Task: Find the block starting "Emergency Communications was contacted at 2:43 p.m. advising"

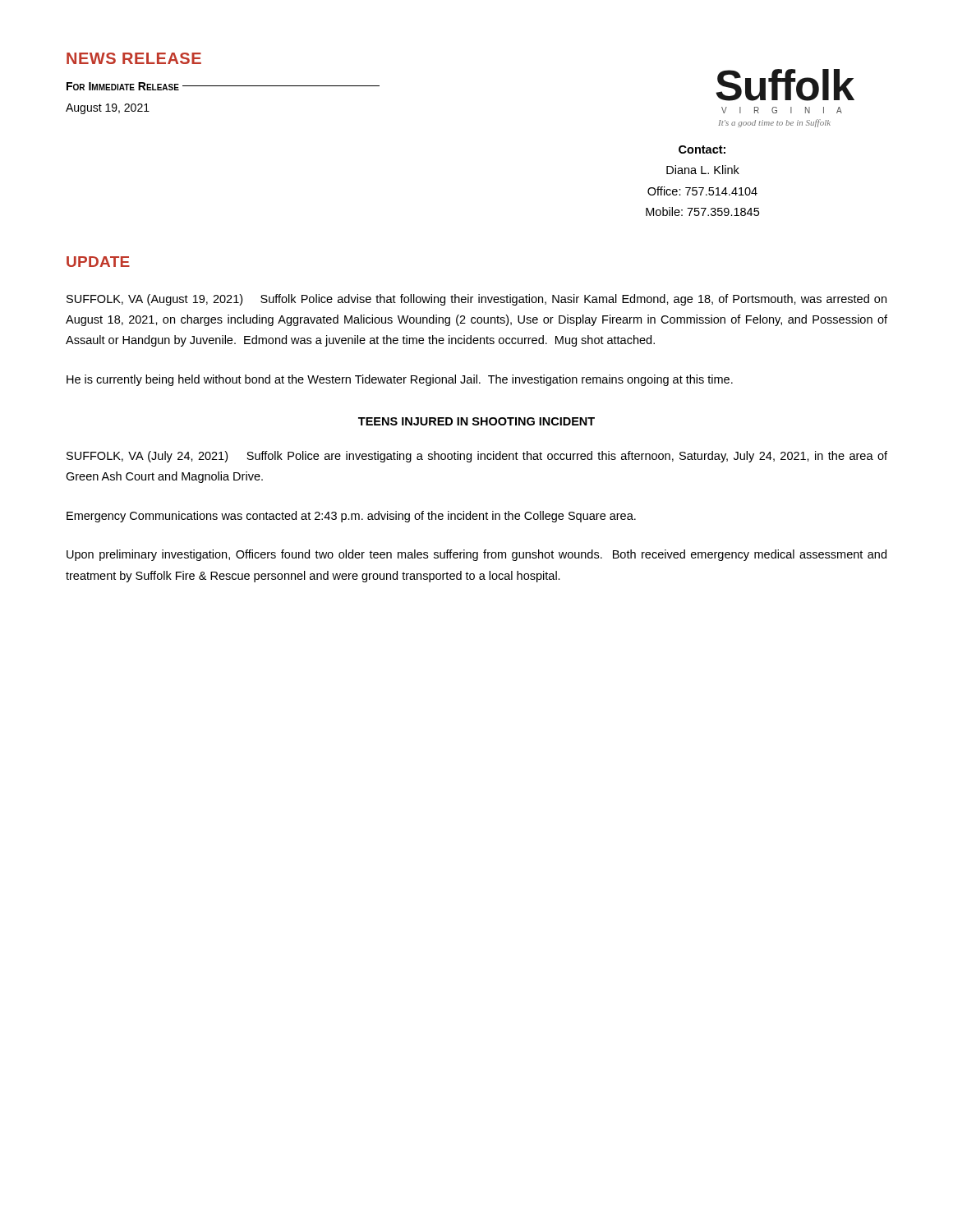Action: pyautogui.click(x=351, y=516)
